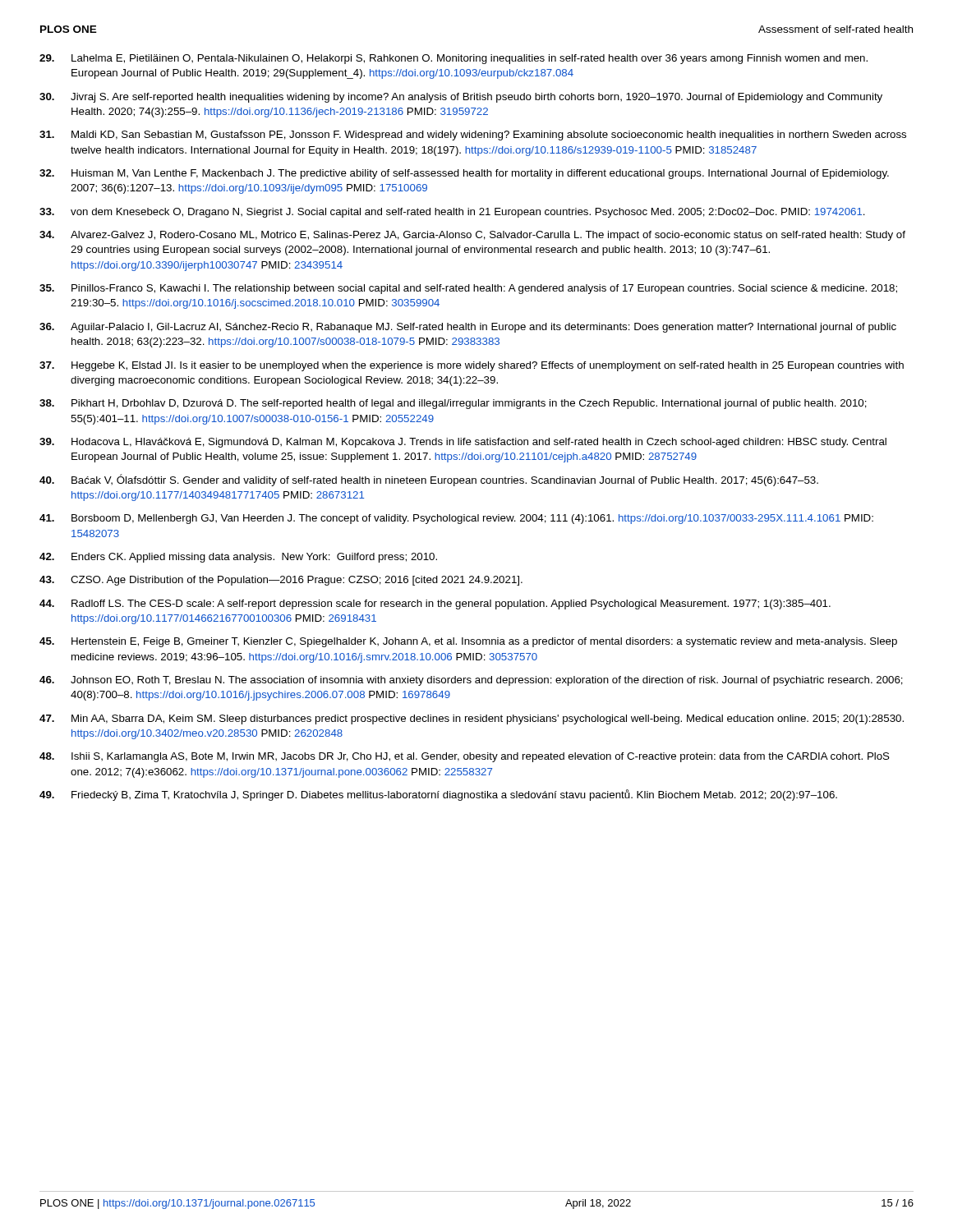Find the block on this page that starts "36. Aguilar-Palacio I, Gil-Lacruz AI, Sánchez-Recio R,"
The height and width of the screenshot is (1232, 953).
(476, 334)
